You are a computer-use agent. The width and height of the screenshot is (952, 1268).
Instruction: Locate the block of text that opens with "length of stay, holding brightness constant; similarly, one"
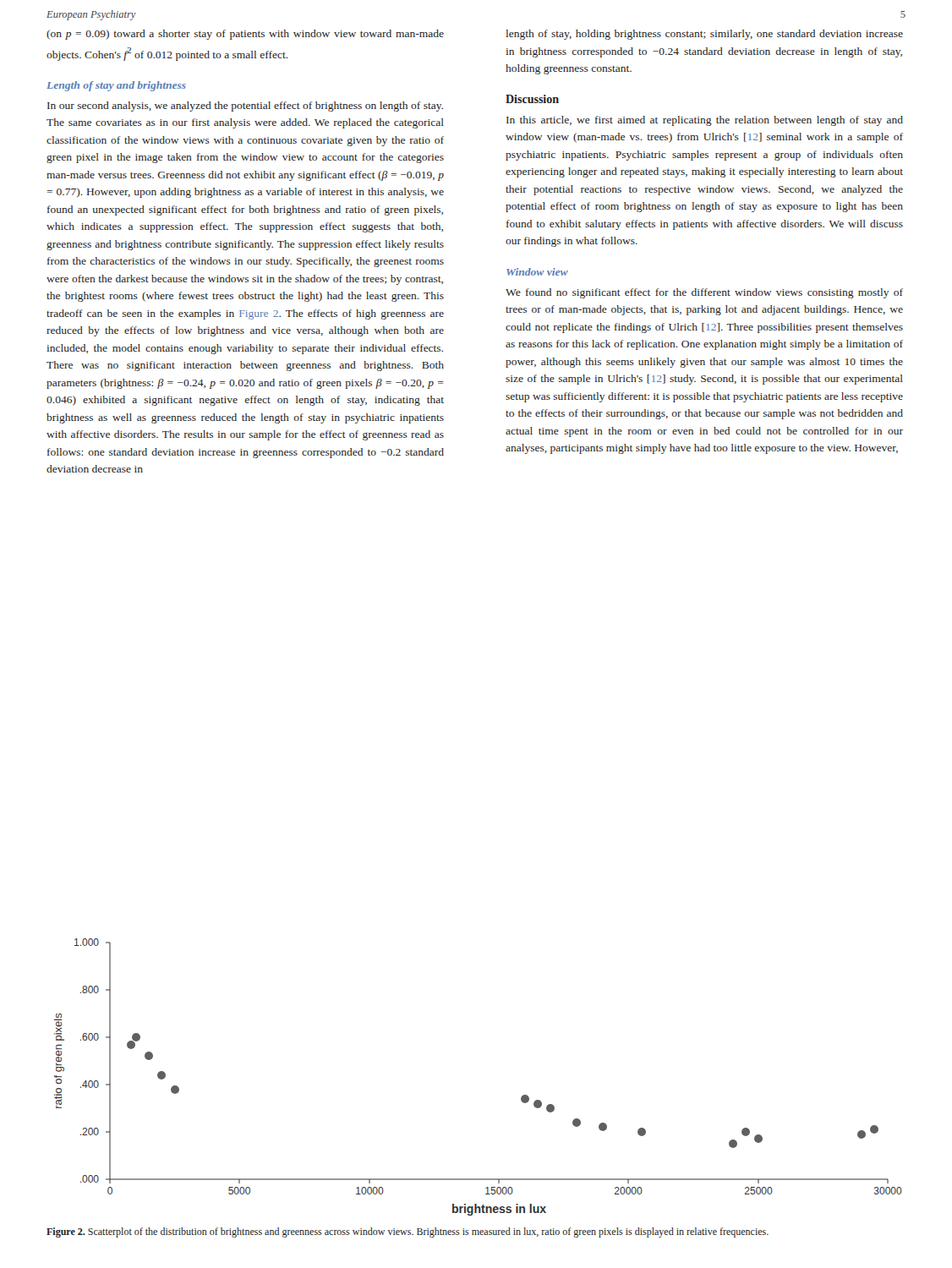(x=704, y=51)
